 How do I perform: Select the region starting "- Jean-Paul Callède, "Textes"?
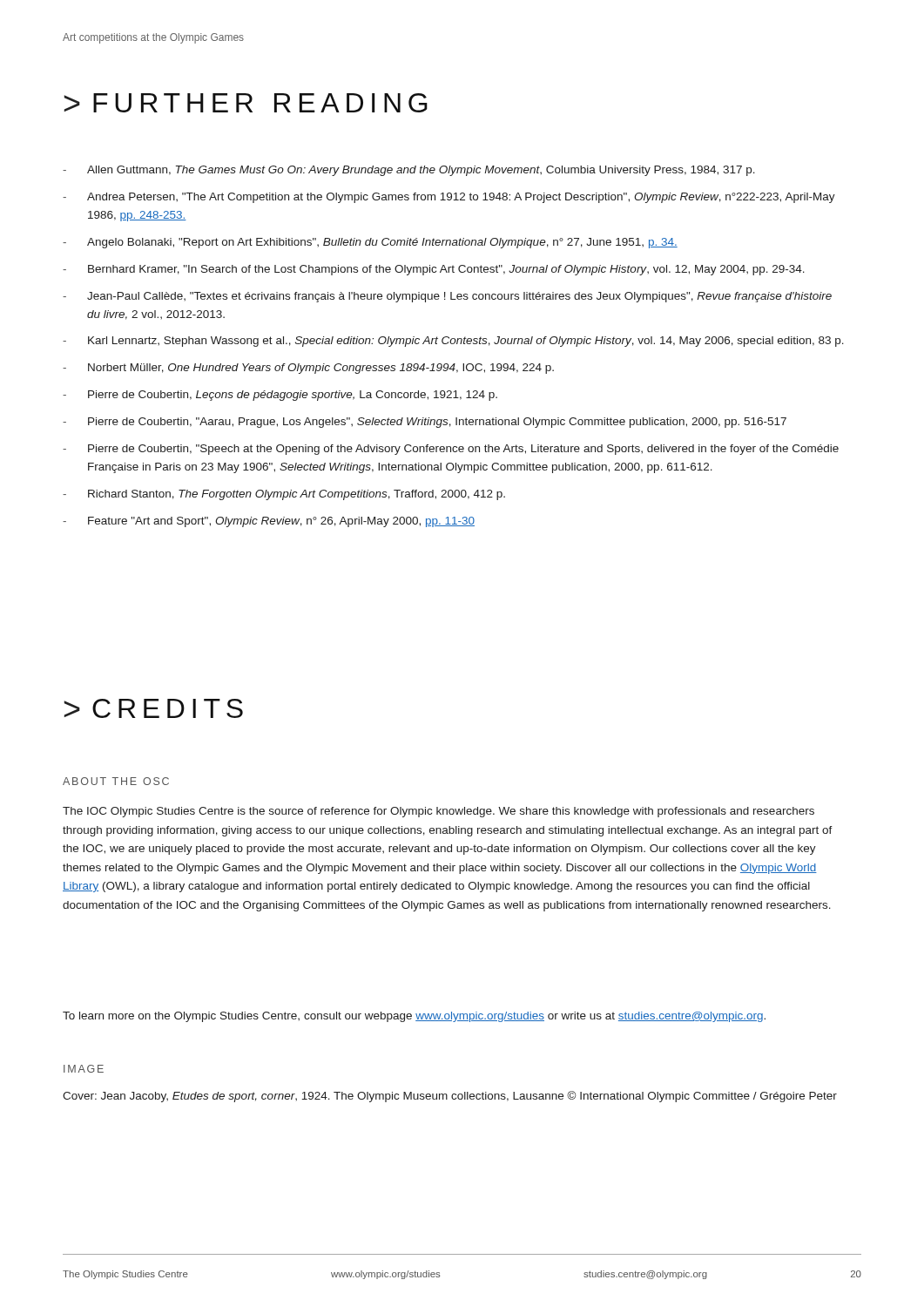pyautogui.click(x=455, y=305)
